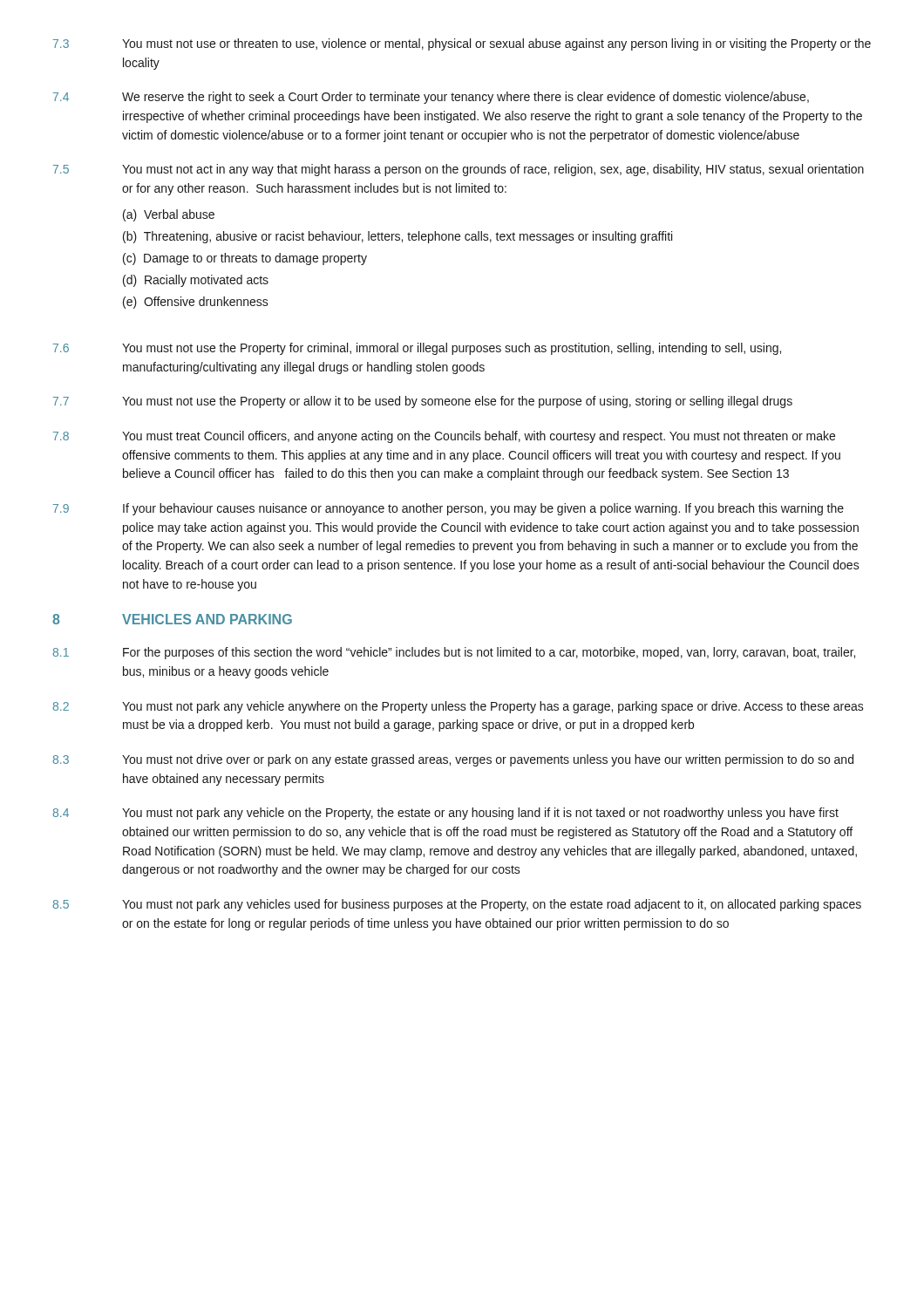Locate the element starting "8.1 For the purposes of this section"
Screen dimensions: 1308x924
pyautogui.click(x=462, y=663)
